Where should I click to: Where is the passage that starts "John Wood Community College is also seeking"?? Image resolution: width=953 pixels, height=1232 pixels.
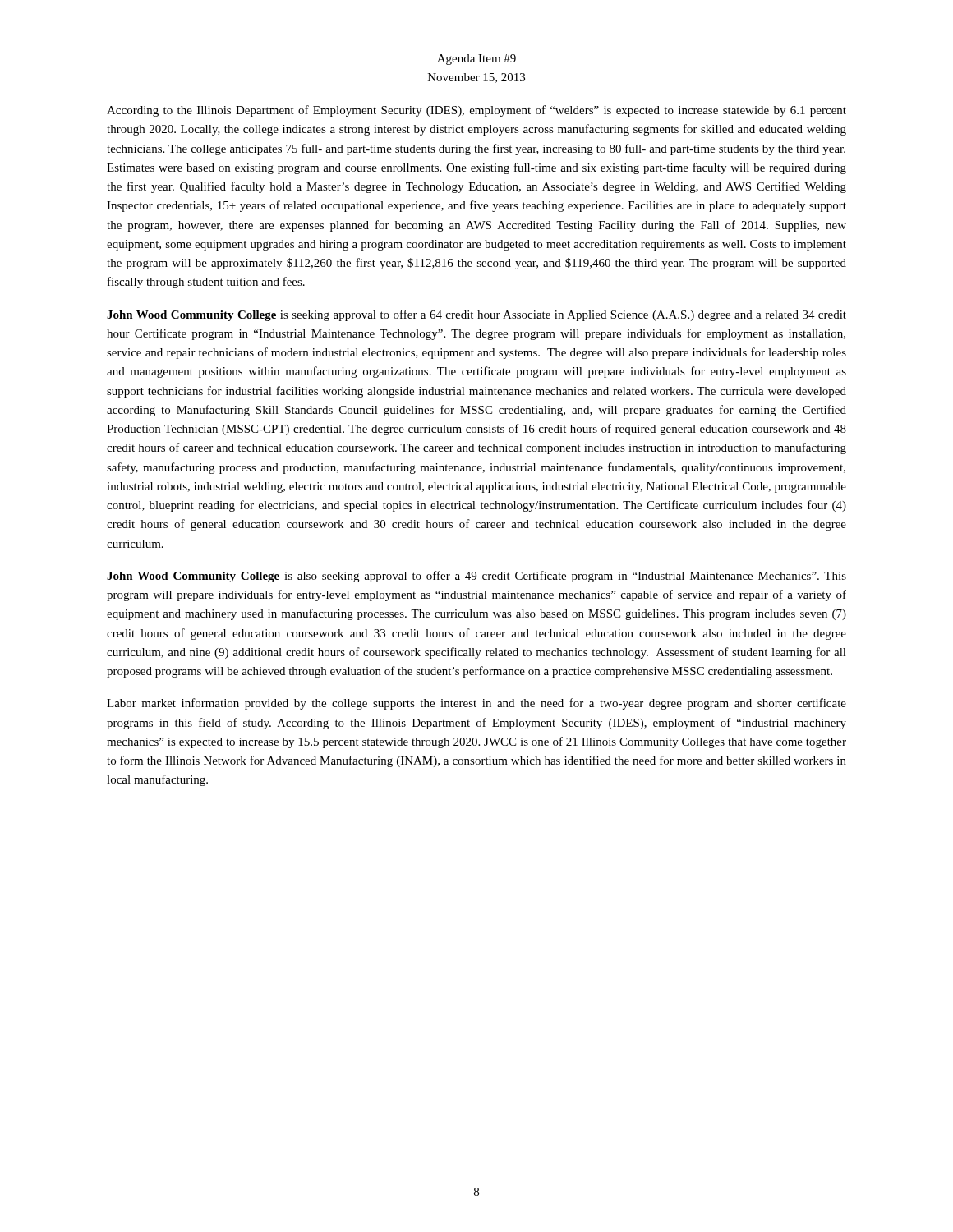click(476, 623)
